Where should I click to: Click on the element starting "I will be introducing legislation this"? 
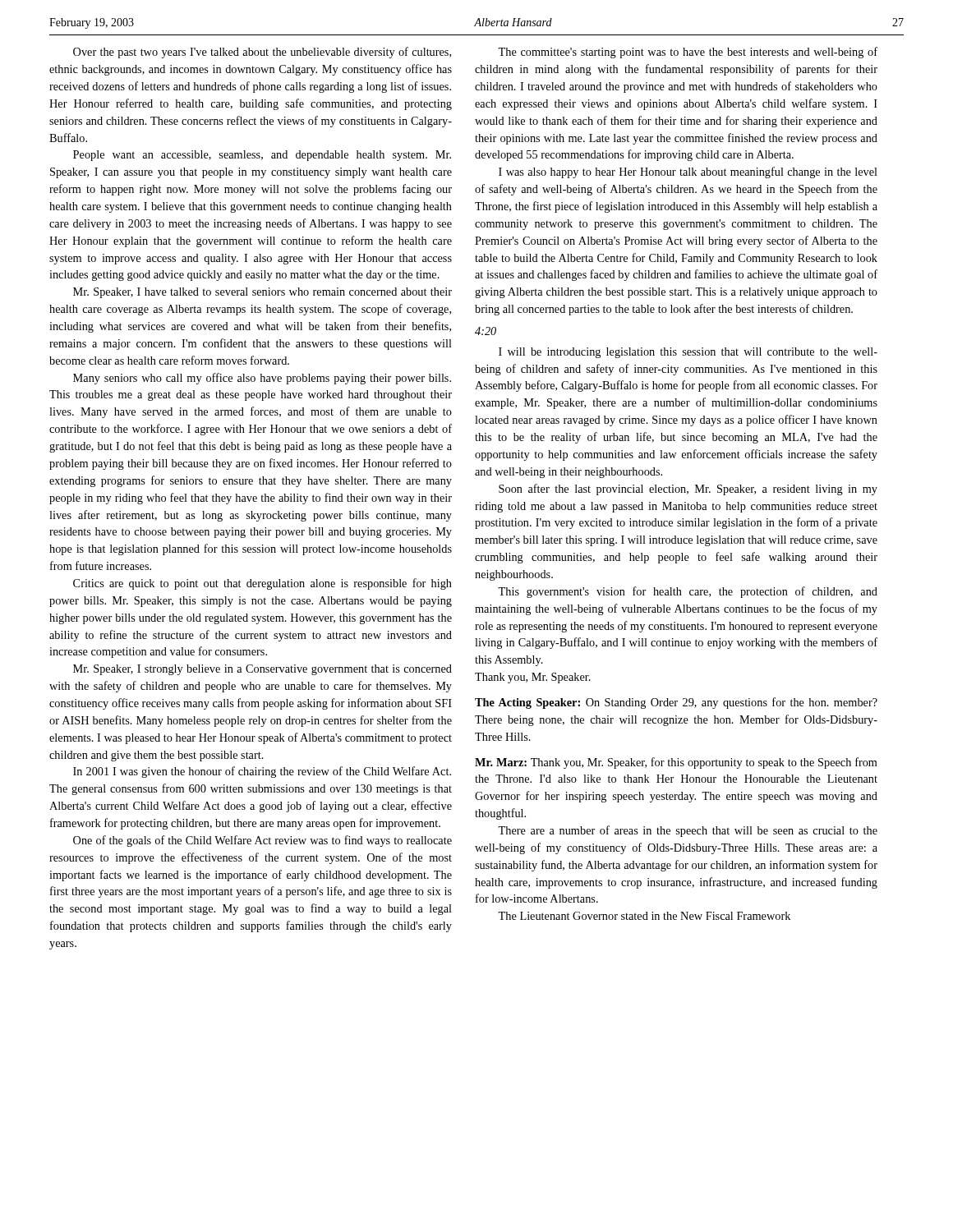pyautogui.click(x=676, y=514)
